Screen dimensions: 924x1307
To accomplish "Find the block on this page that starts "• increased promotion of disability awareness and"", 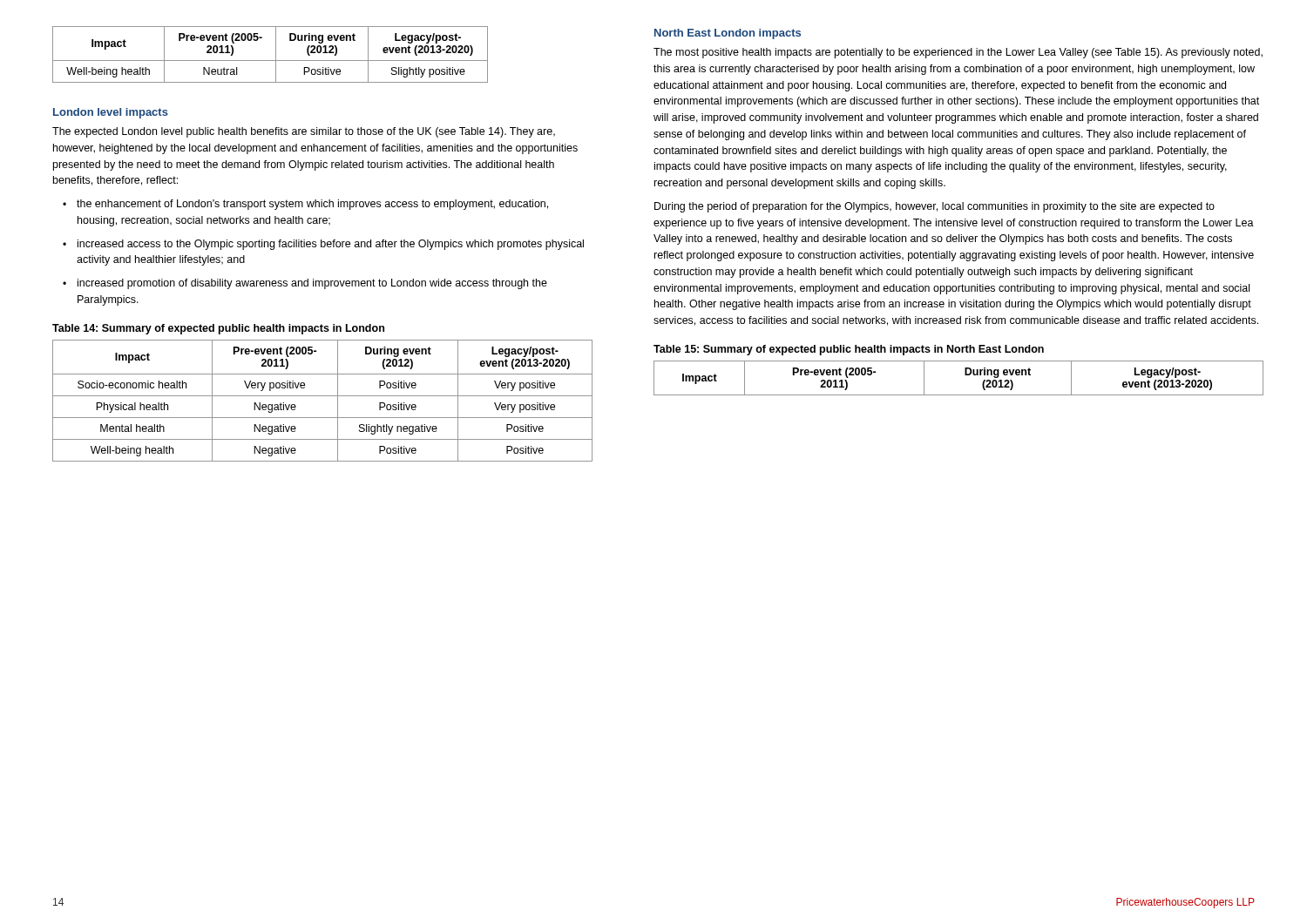I will click(x=328, y=292).
